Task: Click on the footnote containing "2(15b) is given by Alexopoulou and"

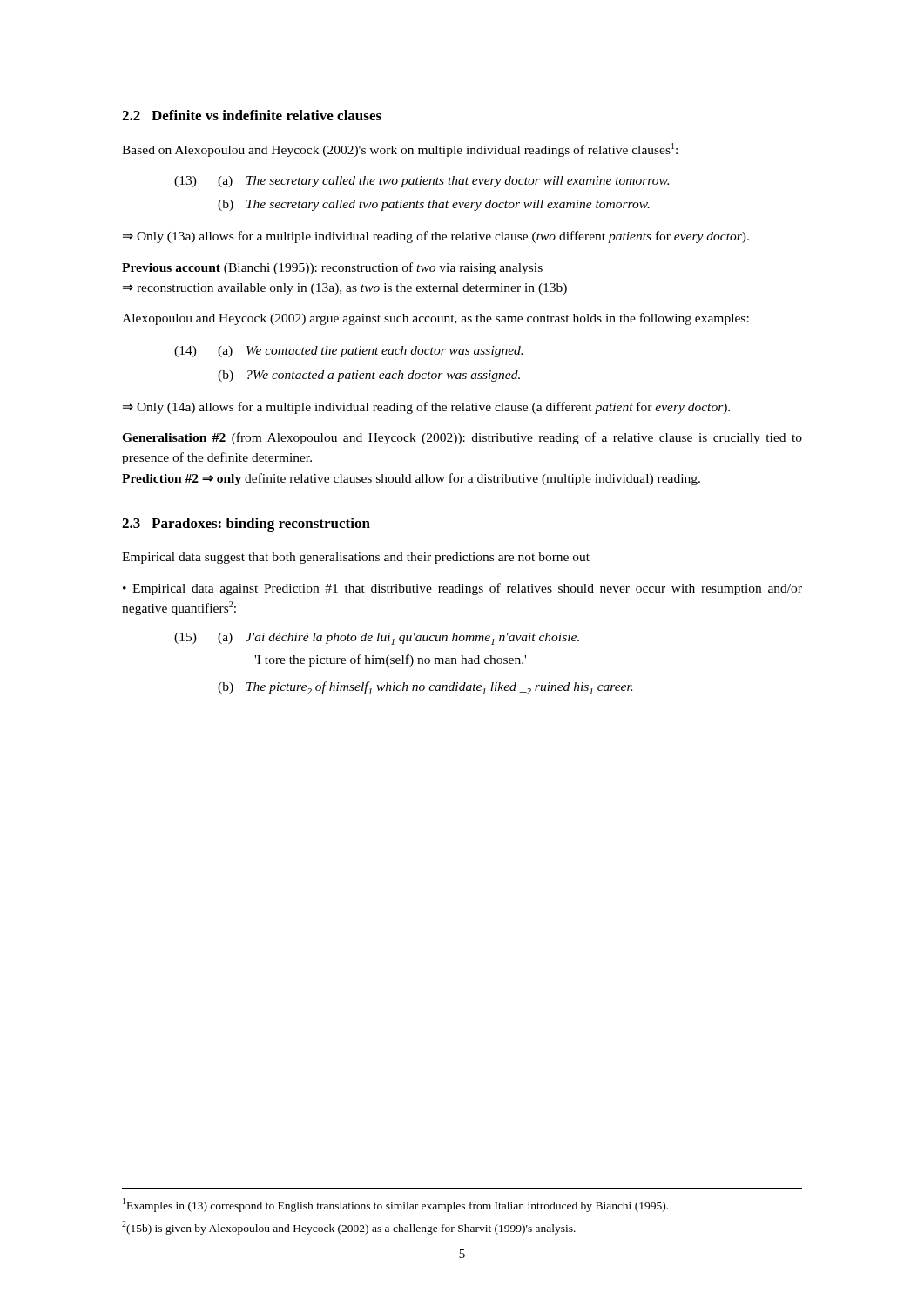Action: [x=349, y=1227]
